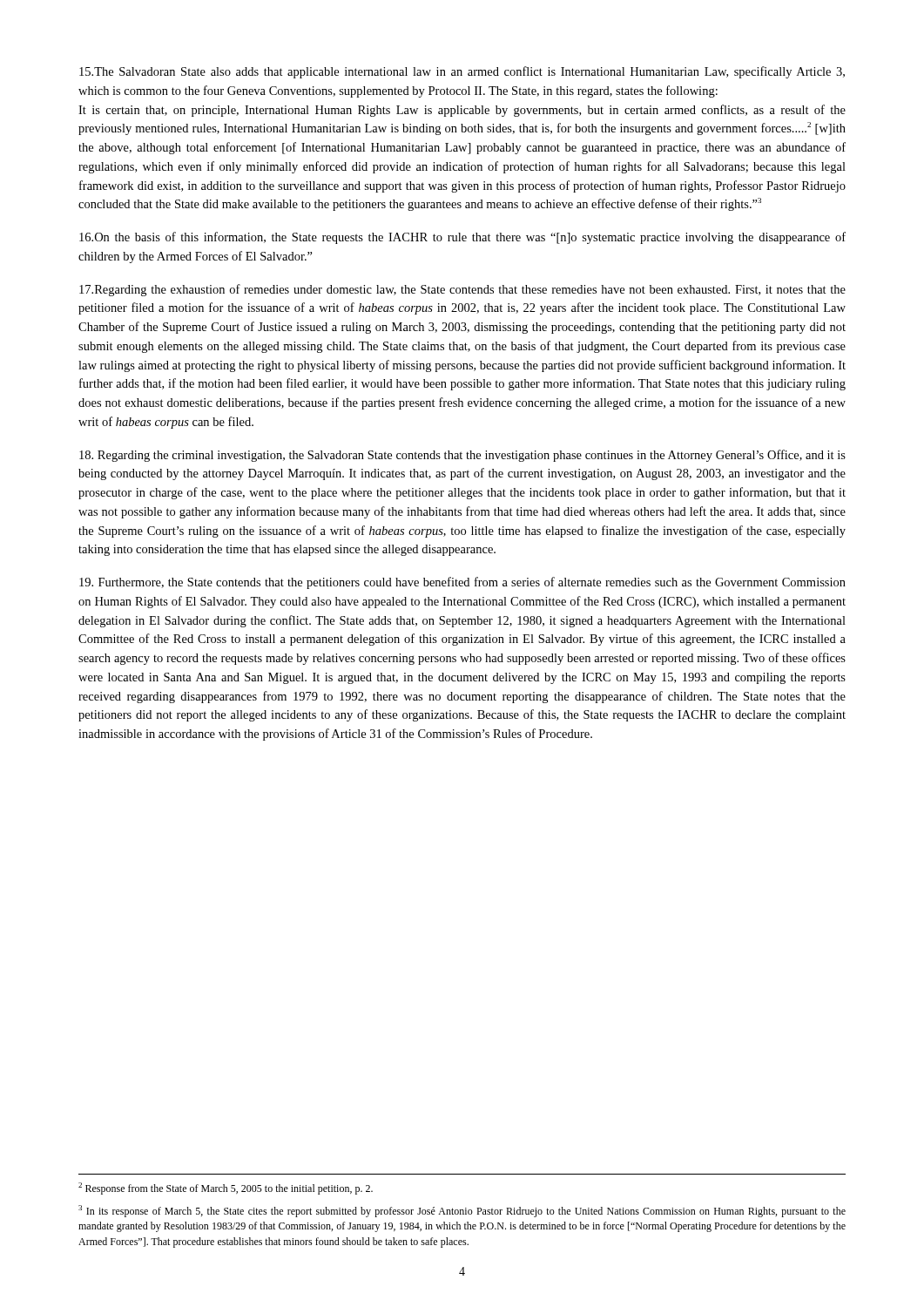Screen dimensions: 1307x924
Task: Select the passage starting "The Salvadoran State also adds that"
Action: coord(462,138)
